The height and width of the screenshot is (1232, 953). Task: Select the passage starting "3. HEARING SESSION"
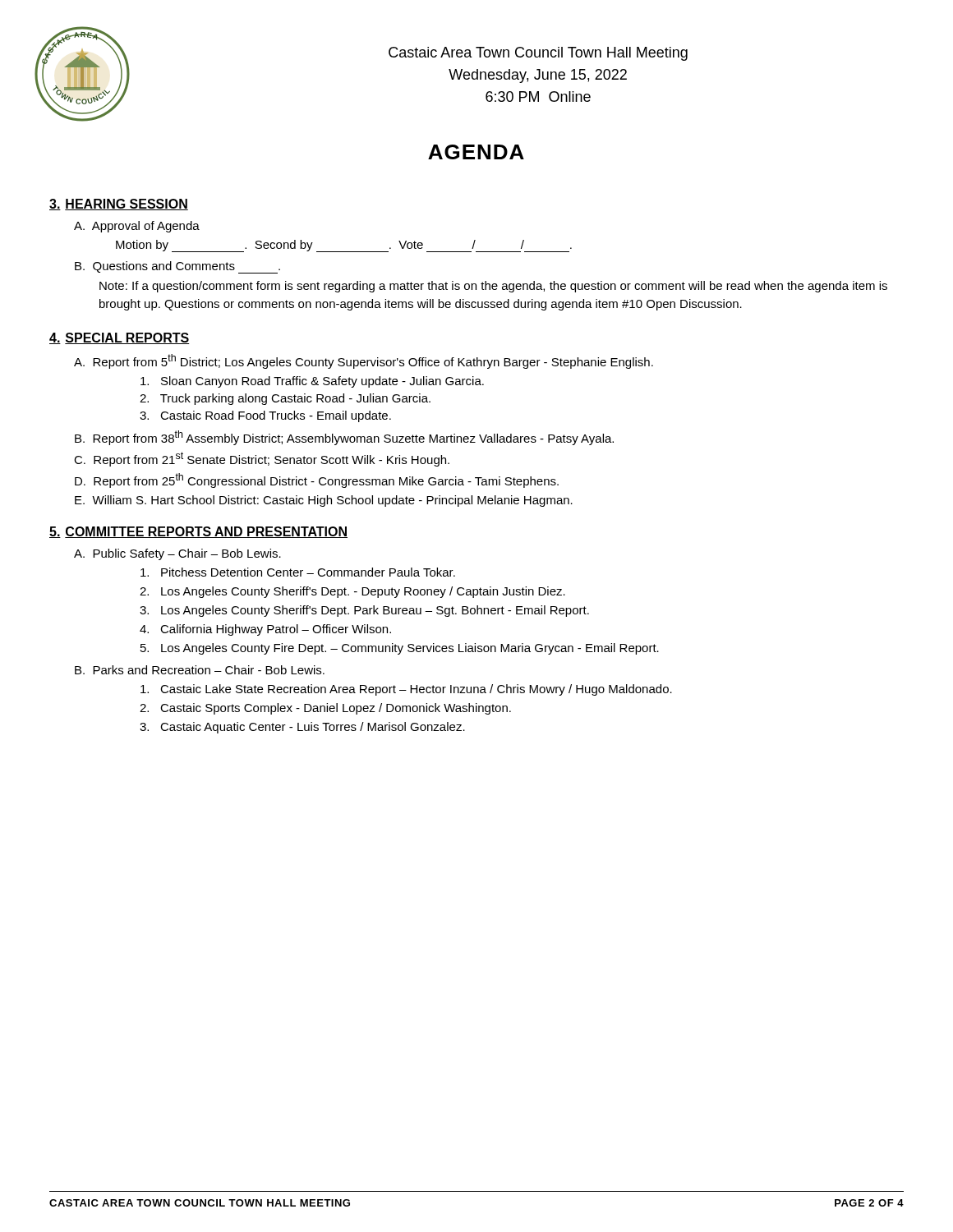tap(119, 205)
